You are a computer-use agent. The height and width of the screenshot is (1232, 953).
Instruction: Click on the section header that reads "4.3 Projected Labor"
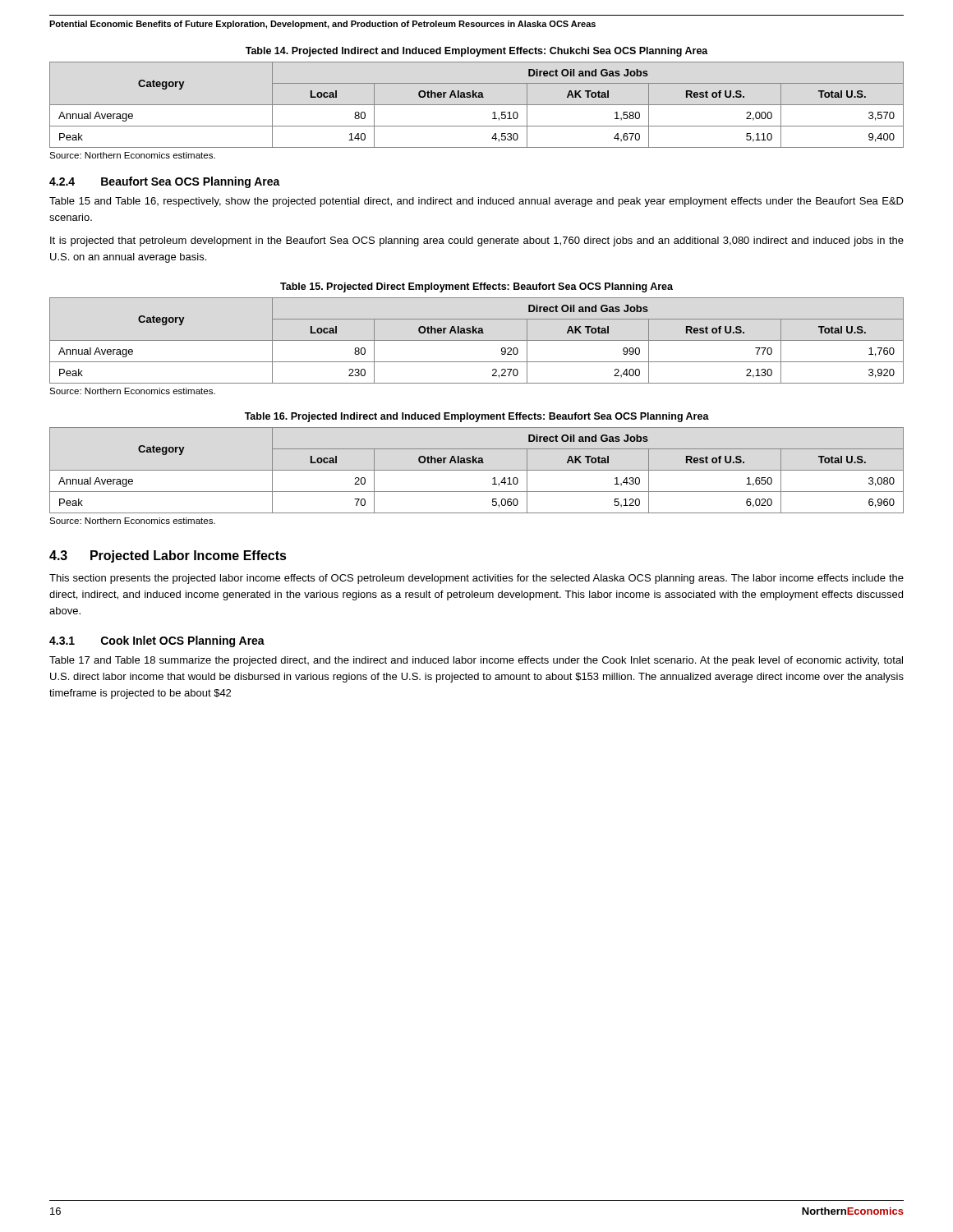(168, 555)
